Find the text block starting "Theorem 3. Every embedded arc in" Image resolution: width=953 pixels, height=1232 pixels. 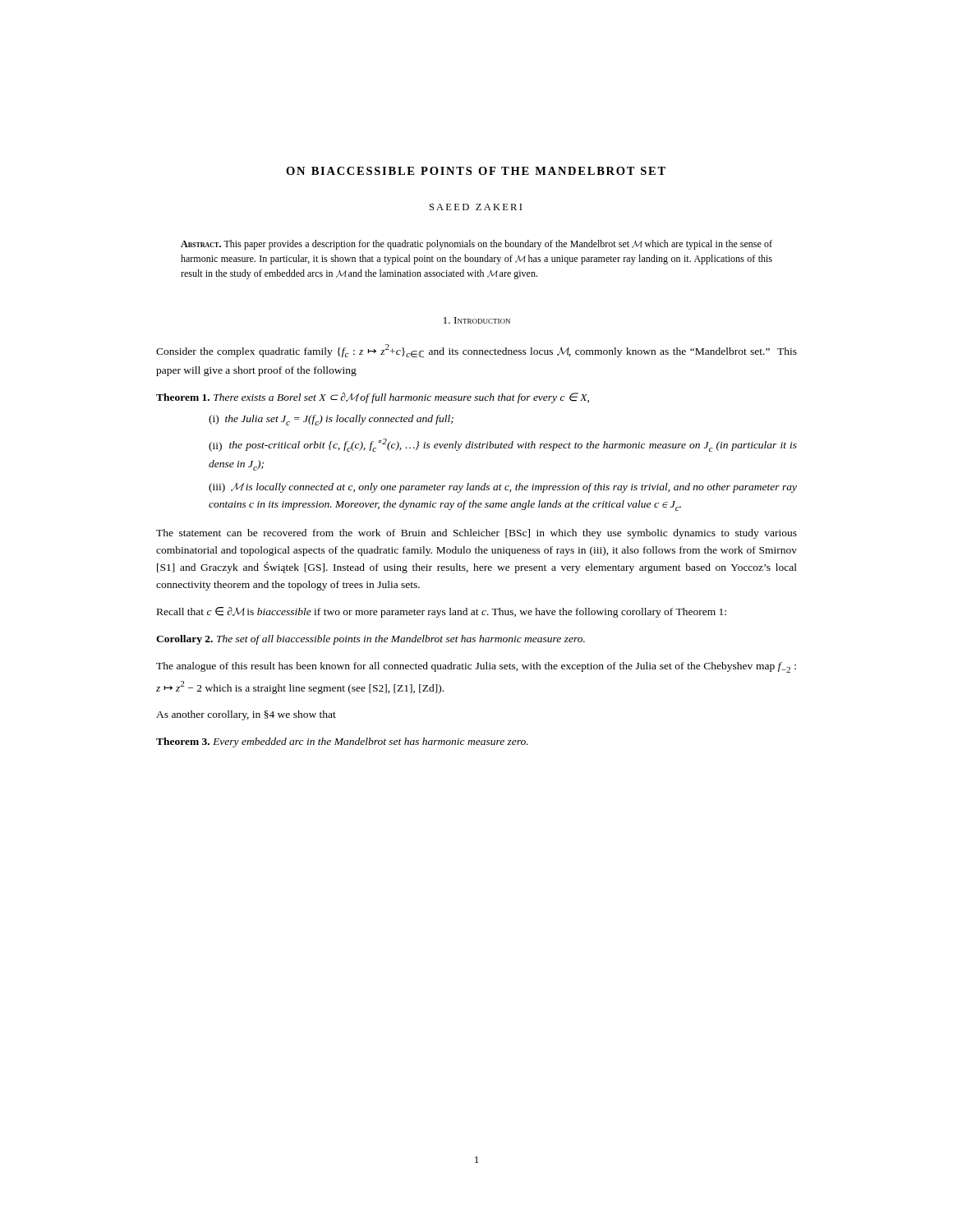(x=342, y=742)
